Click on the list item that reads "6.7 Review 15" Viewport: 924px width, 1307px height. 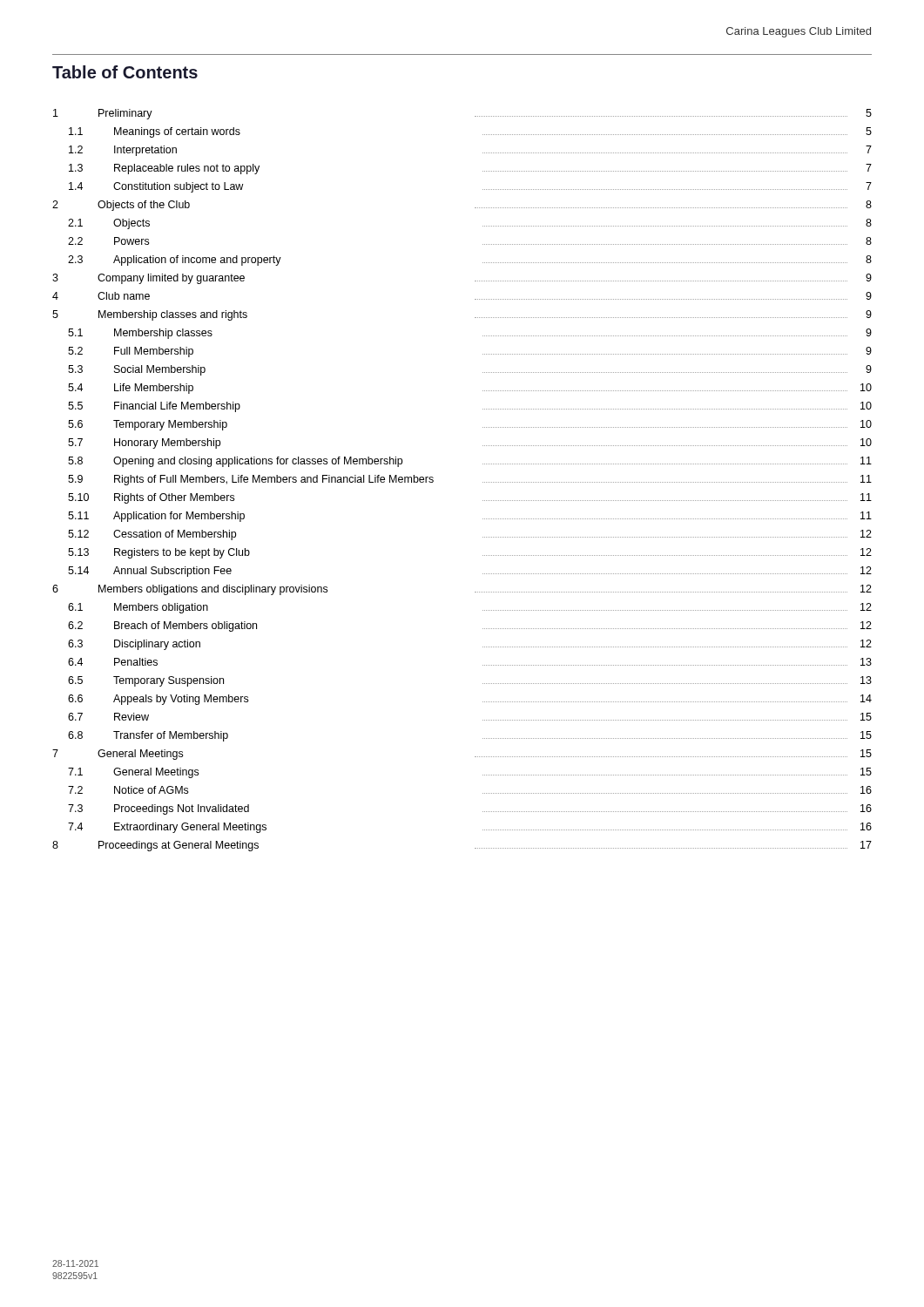(134, 717)
